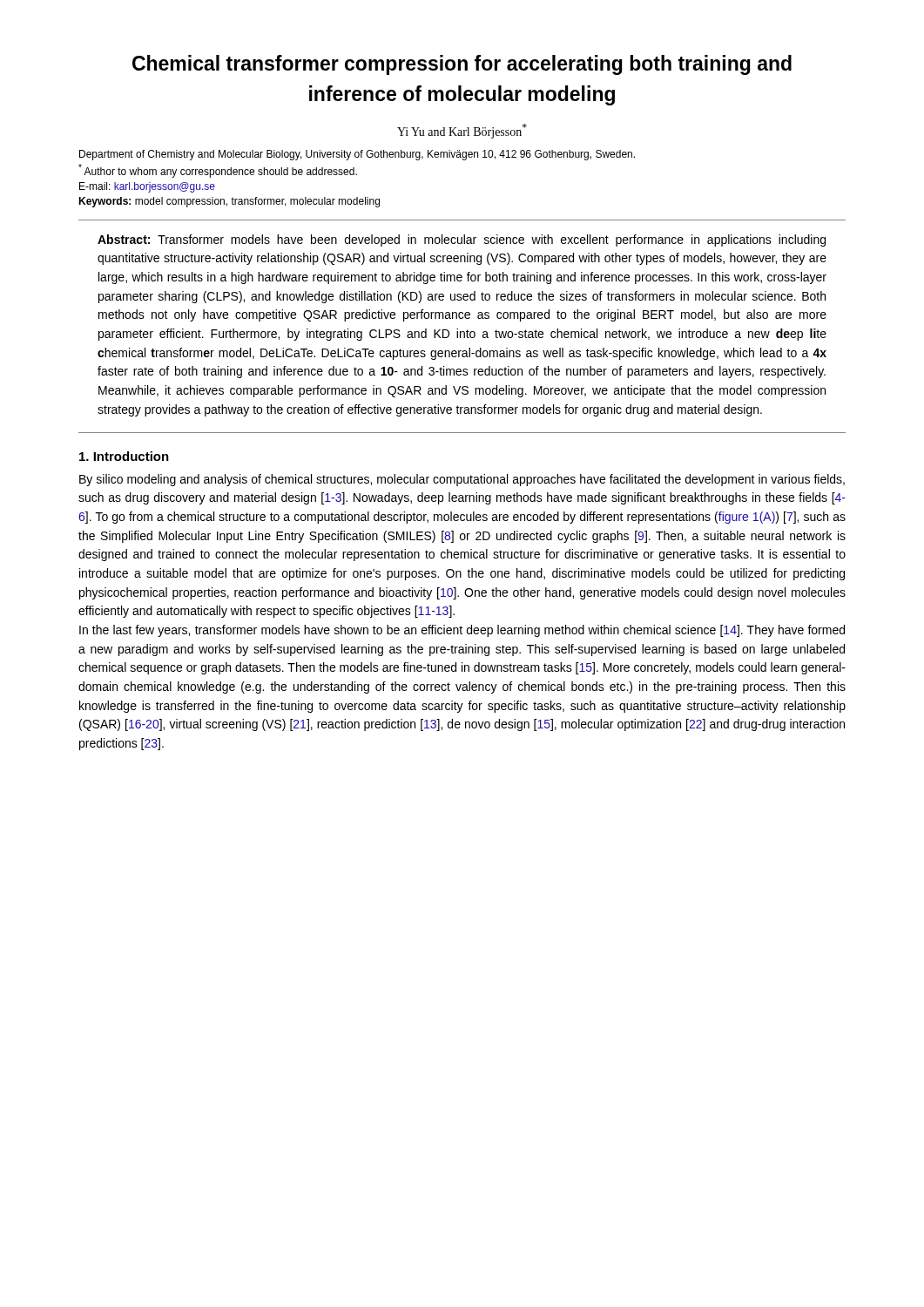Find the block starting "Chemical transformer compression"

pos(462,79)
